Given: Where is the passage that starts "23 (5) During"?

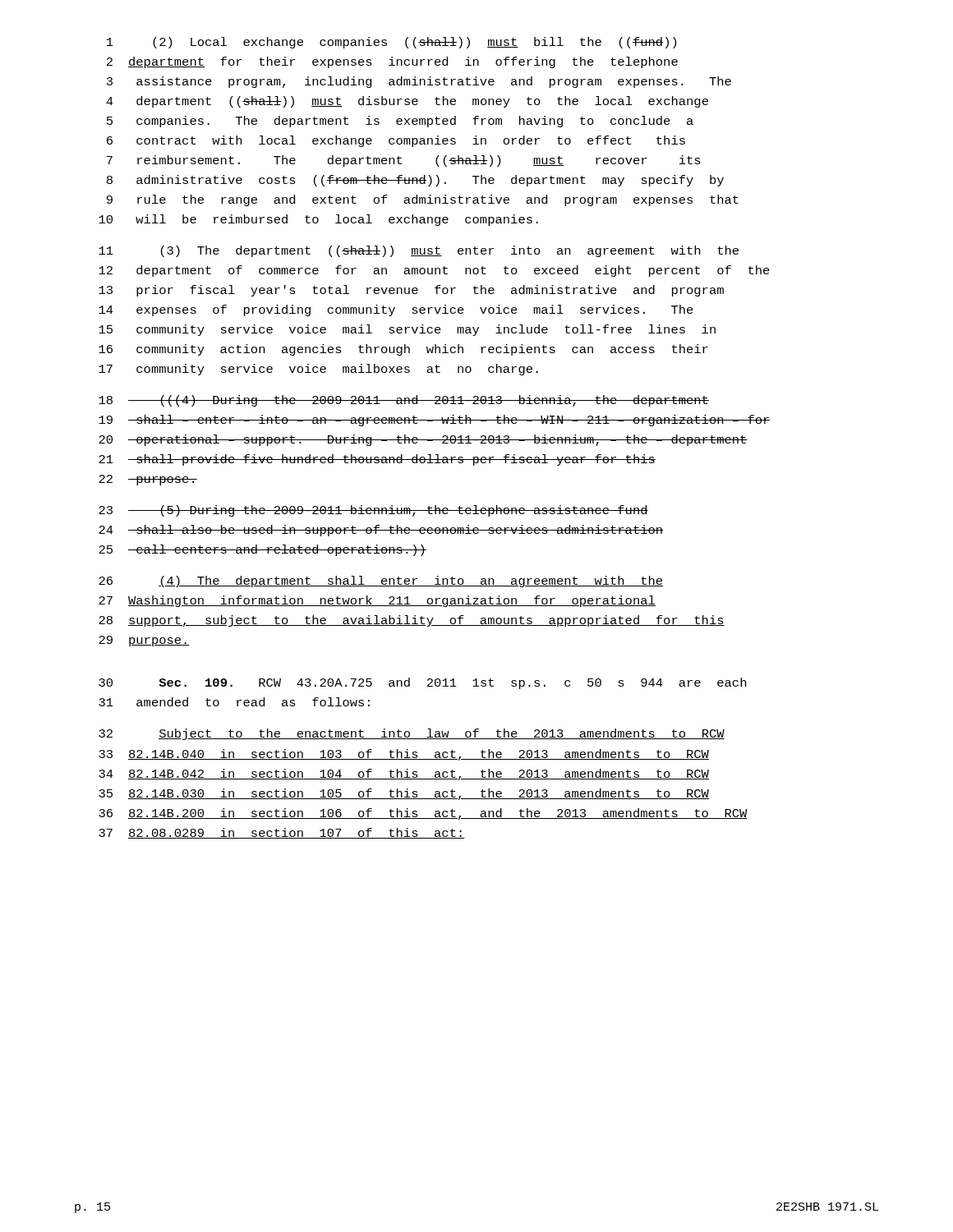Looking at the screenshot, I should coord(476,531).
